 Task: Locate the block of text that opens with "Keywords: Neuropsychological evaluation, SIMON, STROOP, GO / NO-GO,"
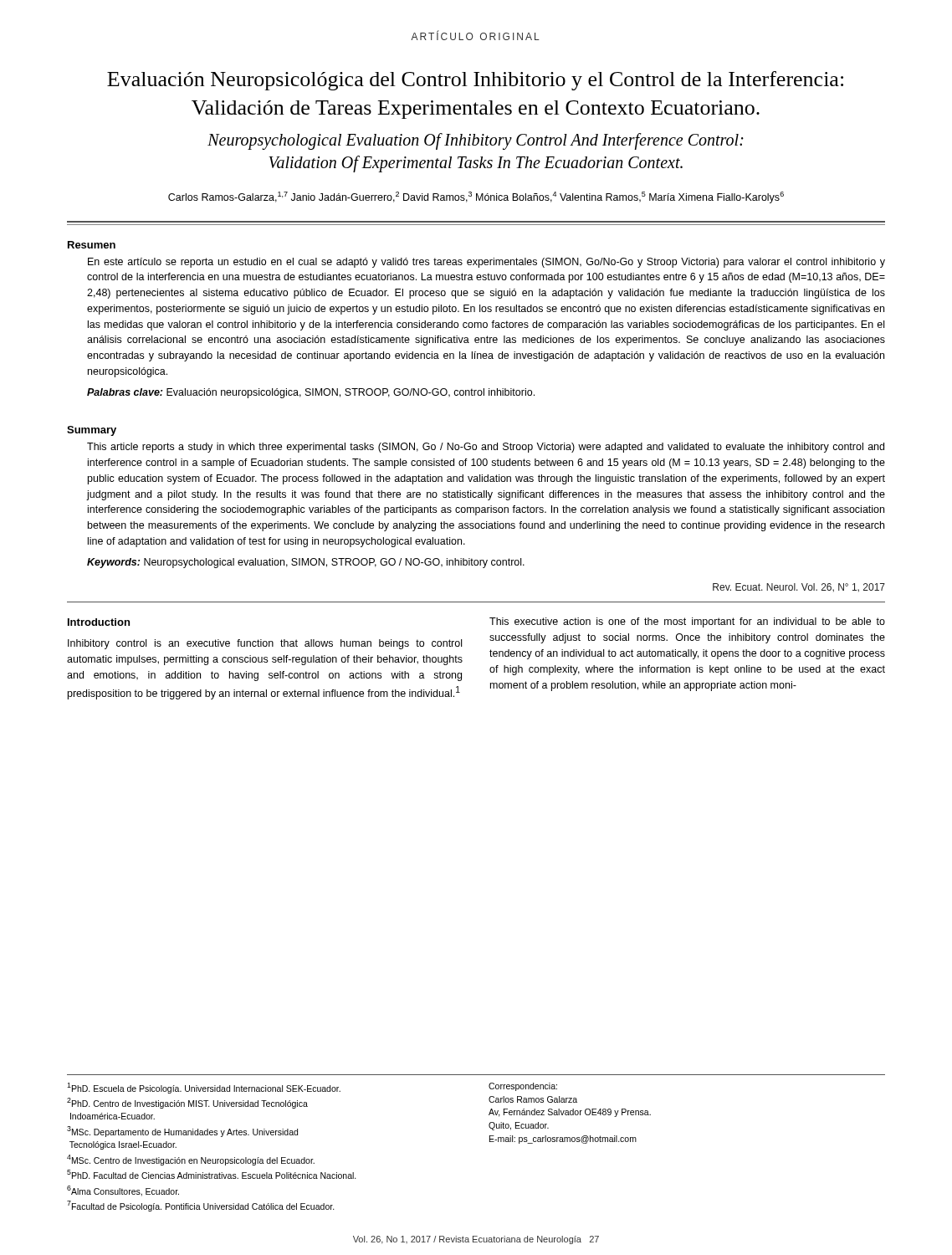(306, 562)
